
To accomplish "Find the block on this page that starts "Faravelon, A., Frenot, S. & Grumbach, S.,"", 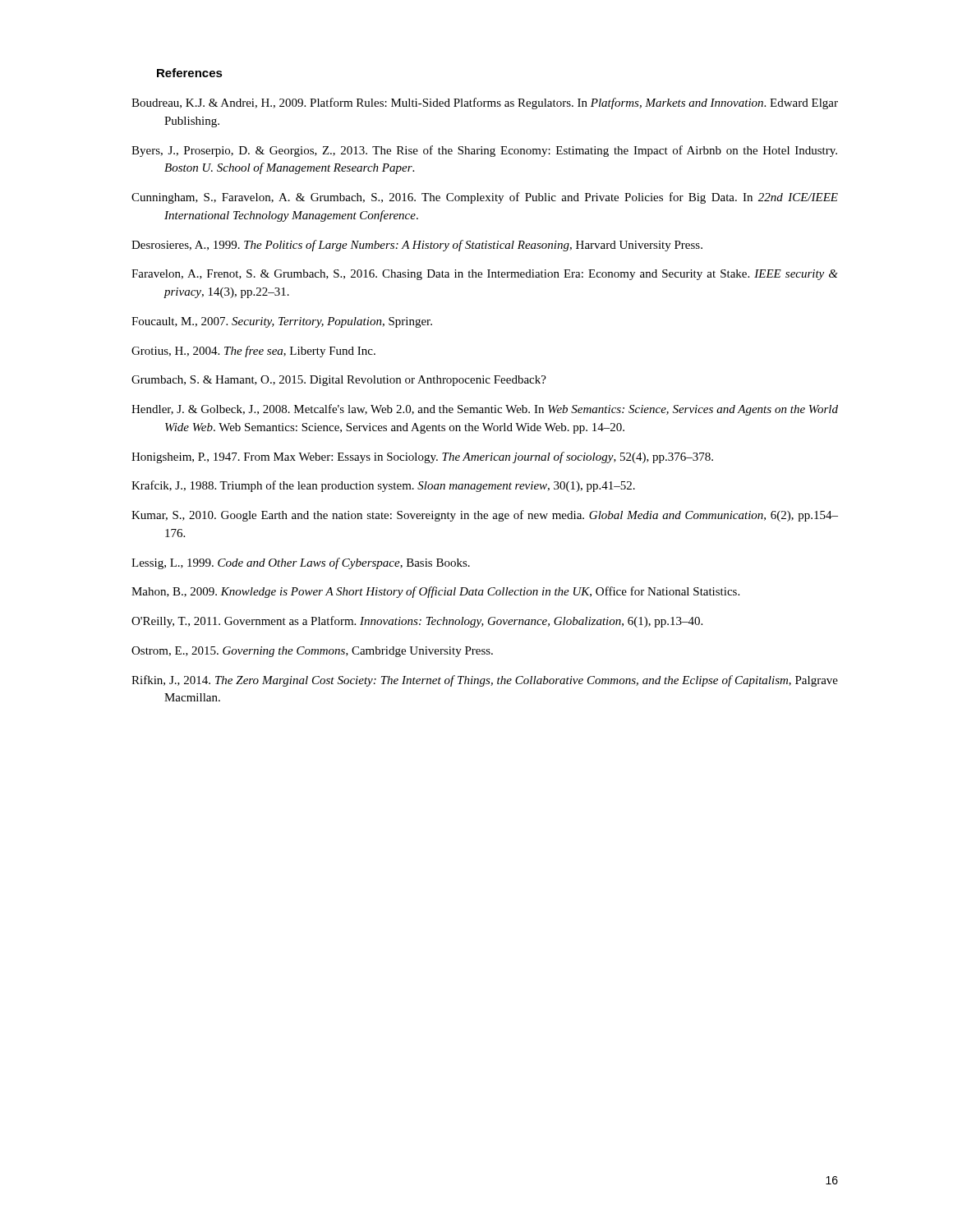I will (485, 283).
